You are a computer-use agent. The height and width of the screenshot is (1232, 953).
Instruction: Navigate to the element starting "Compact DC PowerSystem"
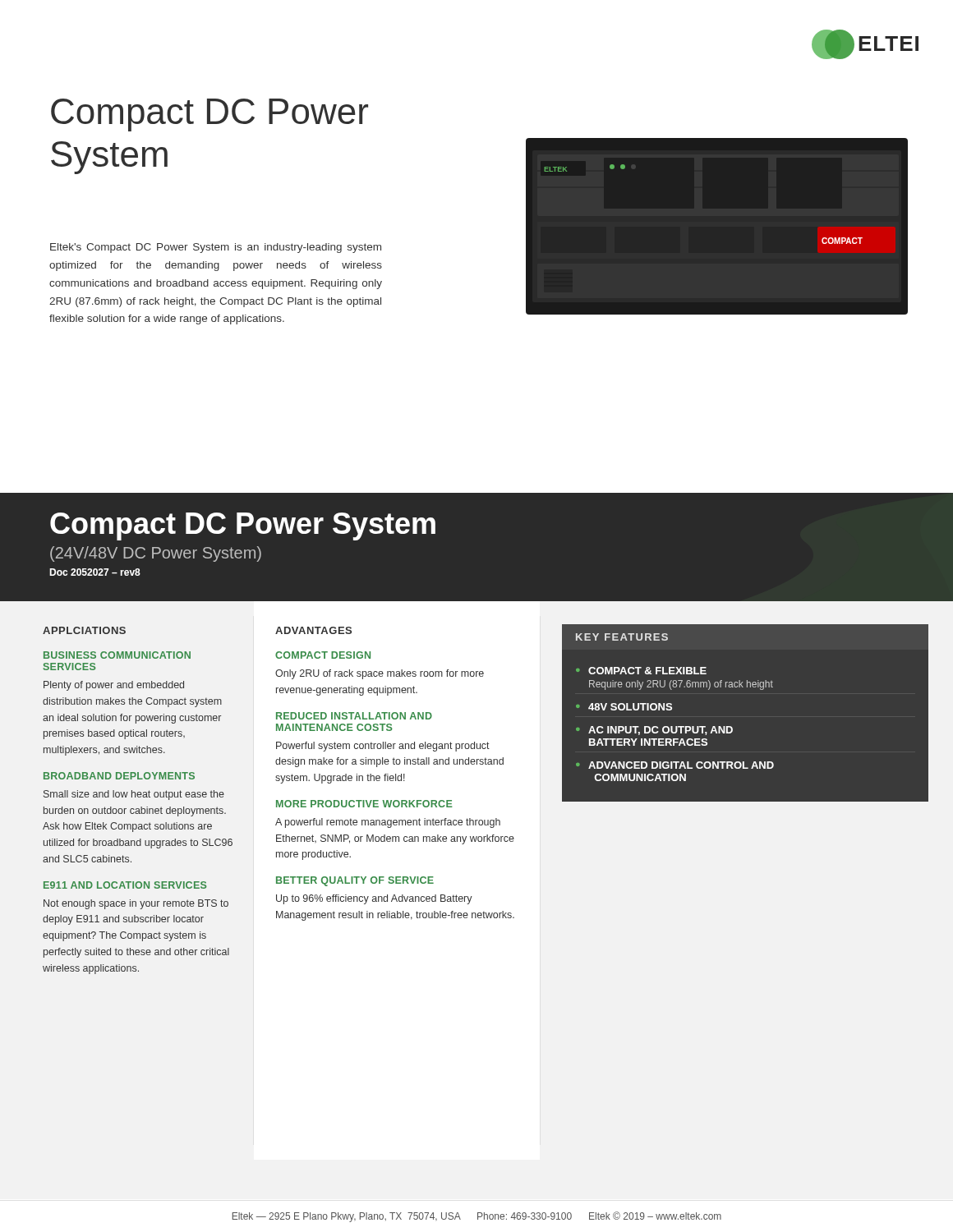[x=222, y=133]
